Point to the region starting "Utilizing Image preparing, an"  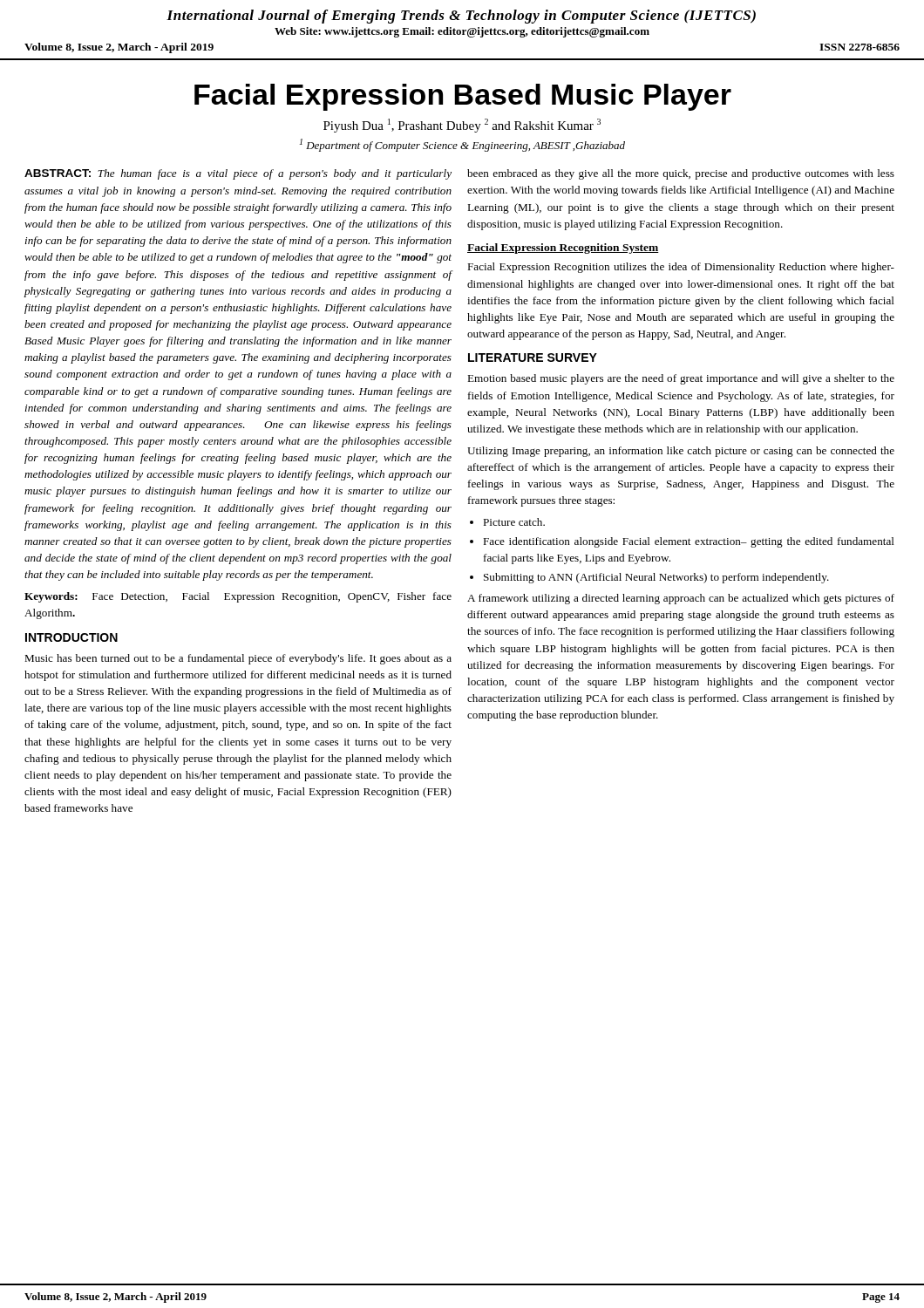click(681, 475)
